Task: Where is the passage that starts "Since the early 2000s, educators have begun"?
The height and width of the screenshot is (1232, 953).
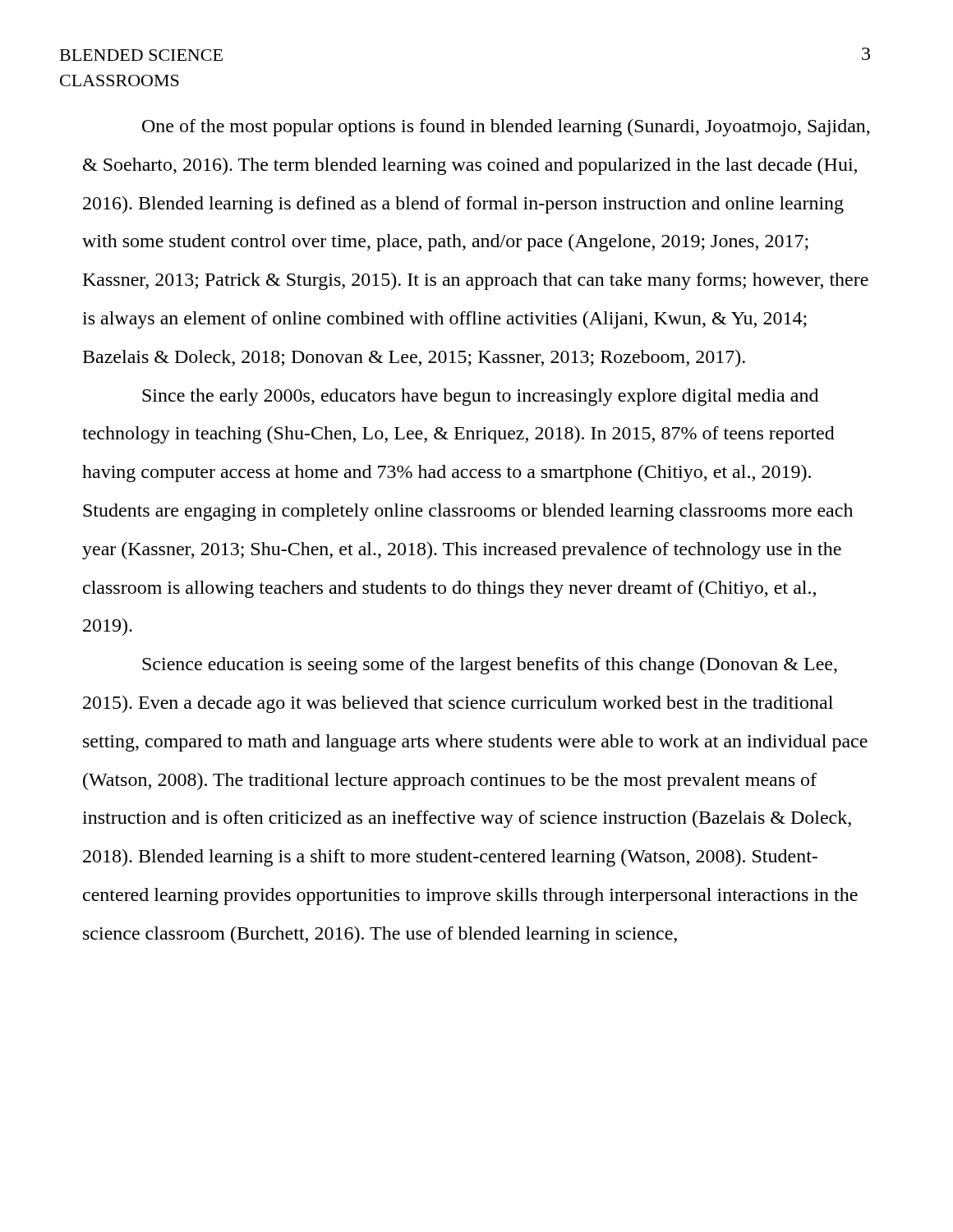Action: (468, 510)
